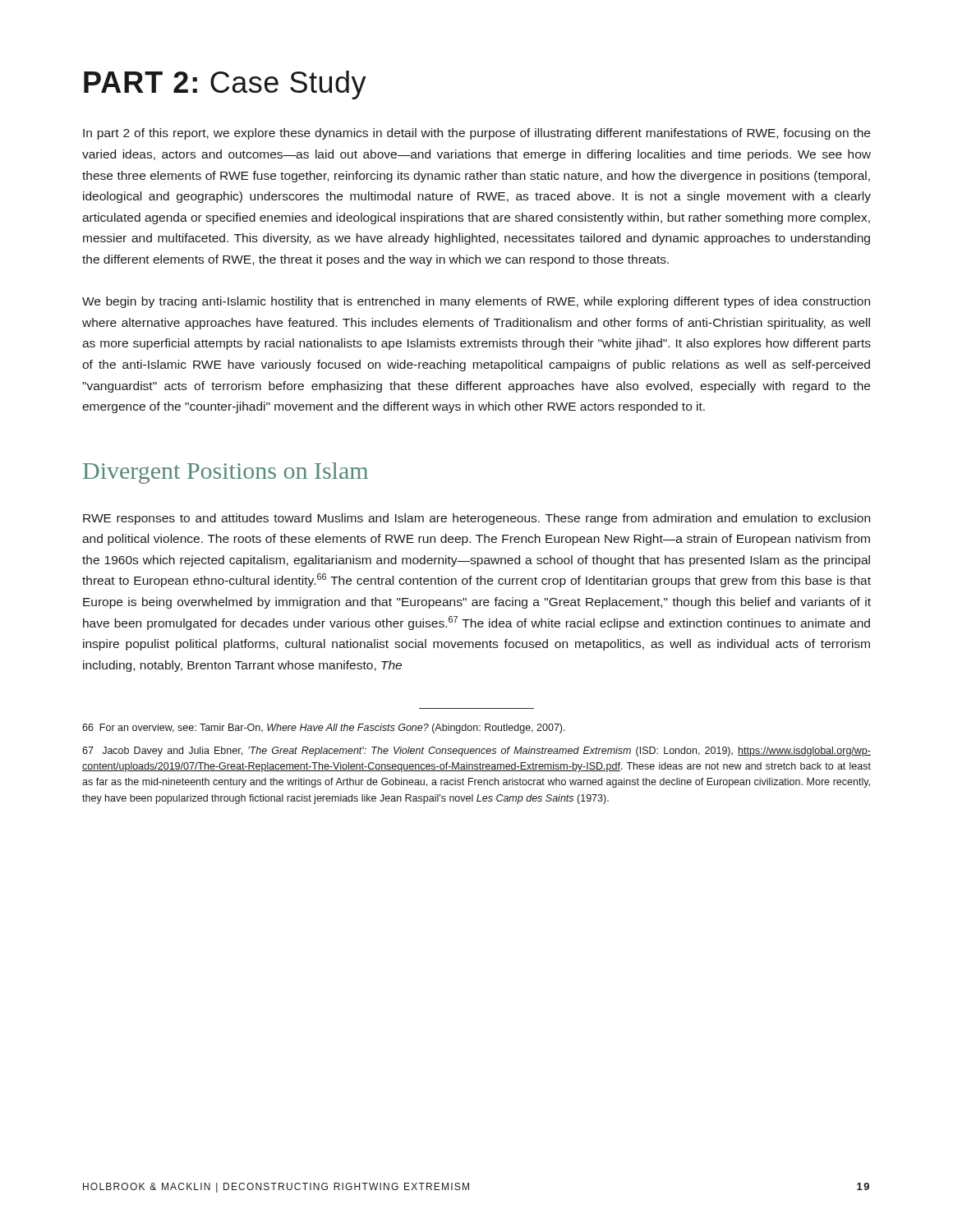Click on the footnote with the text "67 Jacob Davey and Julia Ebner, 'The"
Screen dimensions: 1232x953
click(476, 774)
